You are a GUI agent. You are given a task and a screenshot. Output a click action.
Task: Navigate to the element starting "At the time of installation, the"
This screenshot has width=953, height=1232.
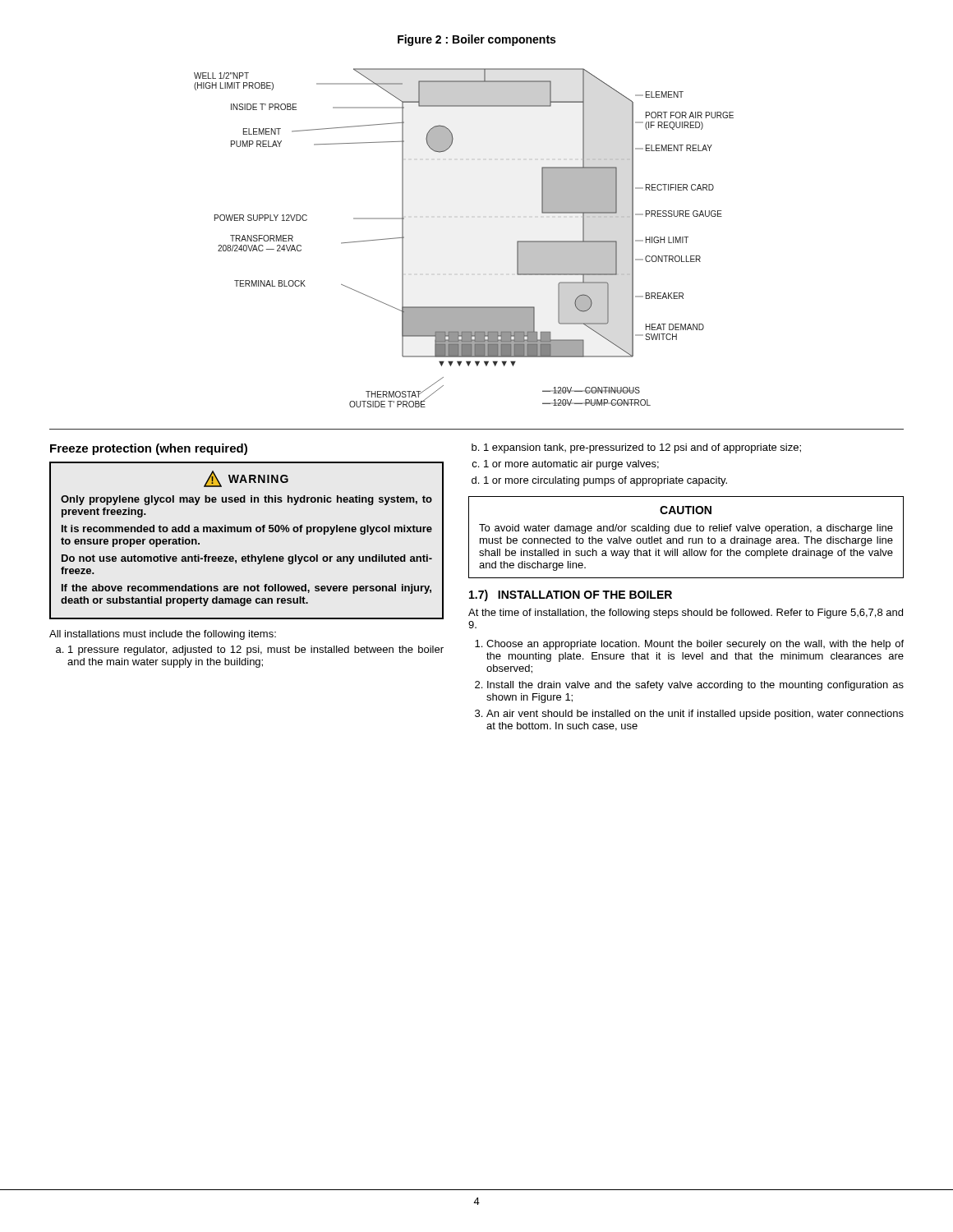pyautogui.click(x=686, y=618)
